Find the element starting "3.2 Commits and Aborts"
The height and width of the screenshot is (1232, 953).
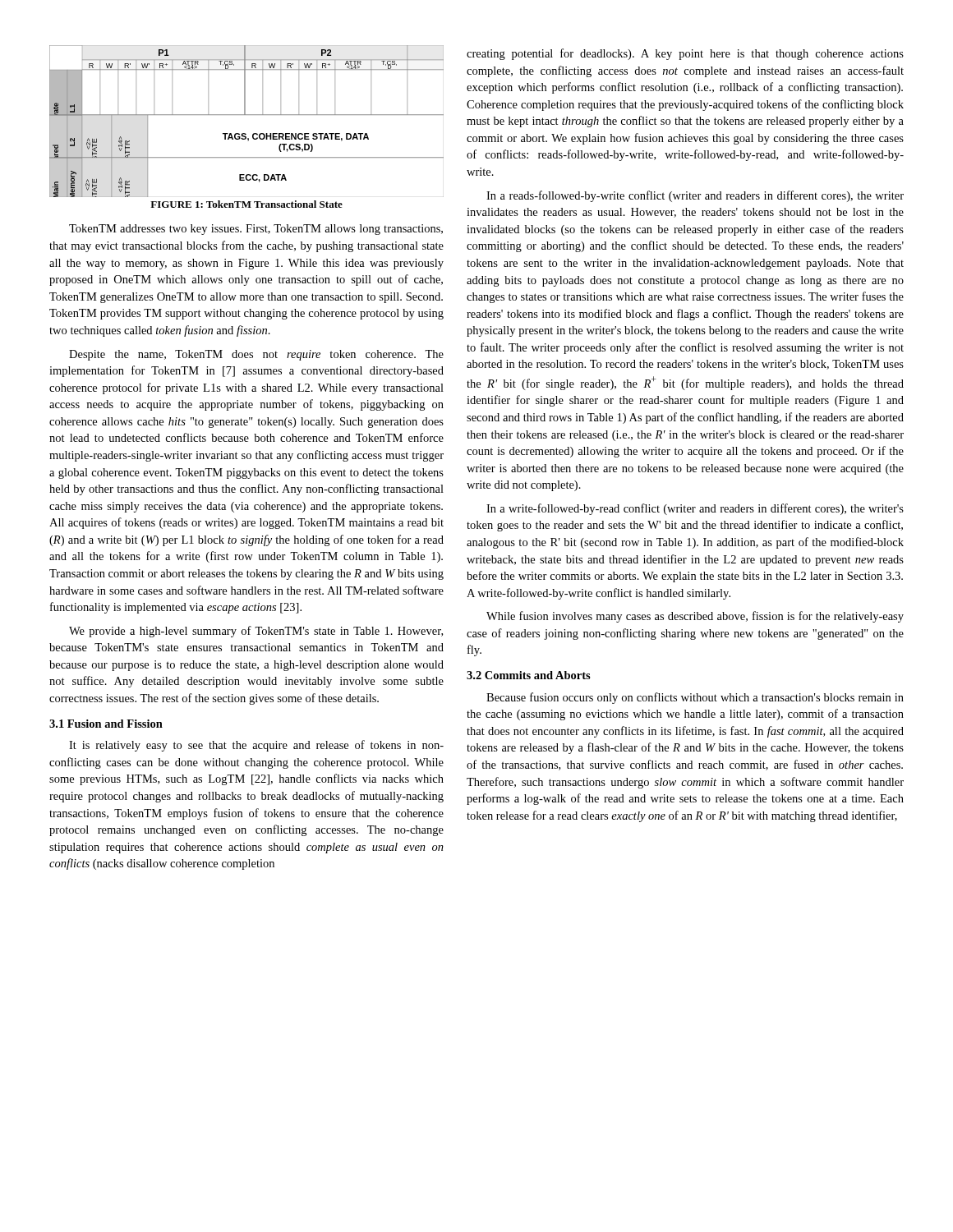[529, 675]
